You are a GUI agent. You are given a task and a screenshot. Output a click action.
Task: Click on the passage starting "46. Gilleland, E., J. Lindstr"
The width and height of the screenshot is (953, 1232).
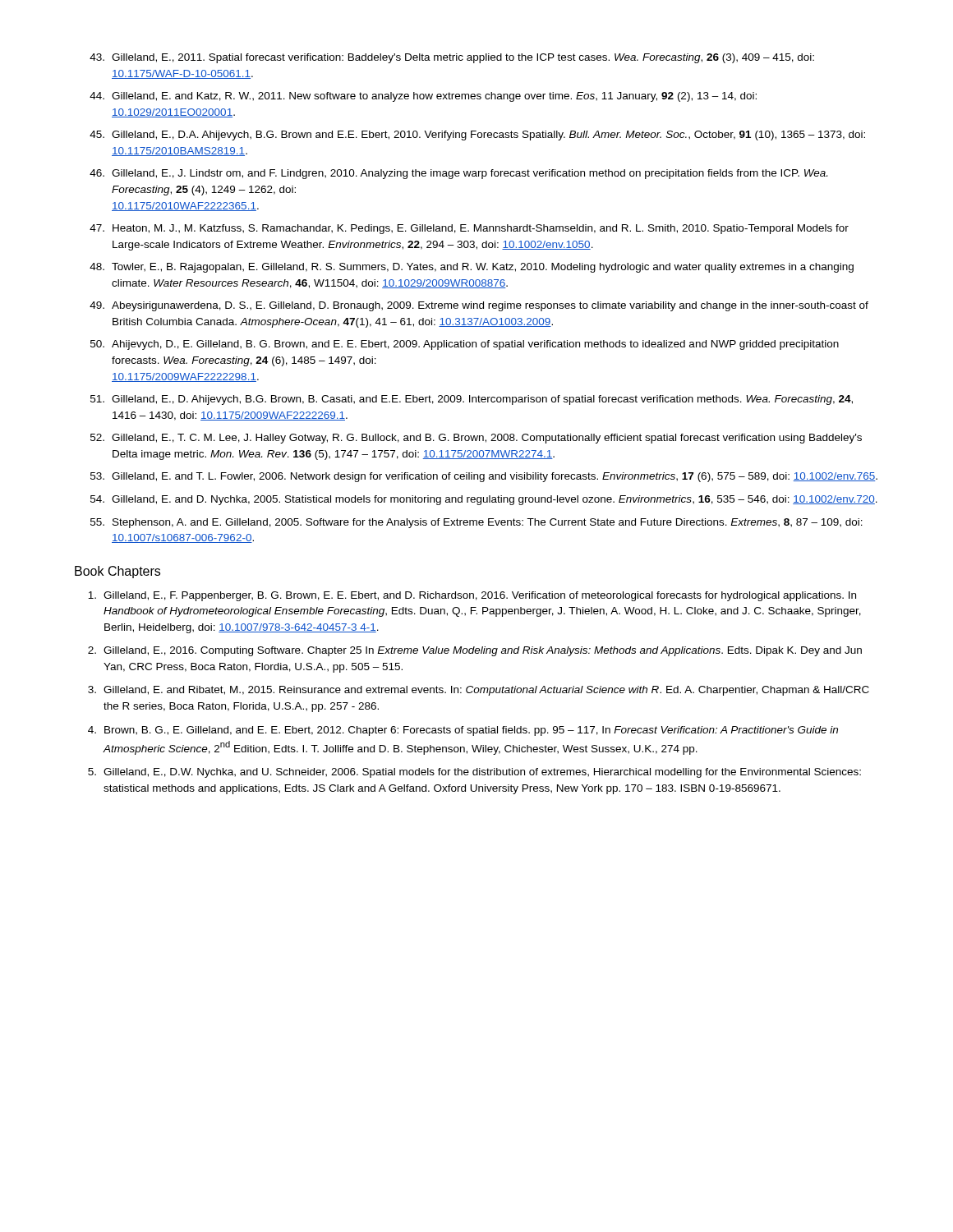[x=458, y=174]
